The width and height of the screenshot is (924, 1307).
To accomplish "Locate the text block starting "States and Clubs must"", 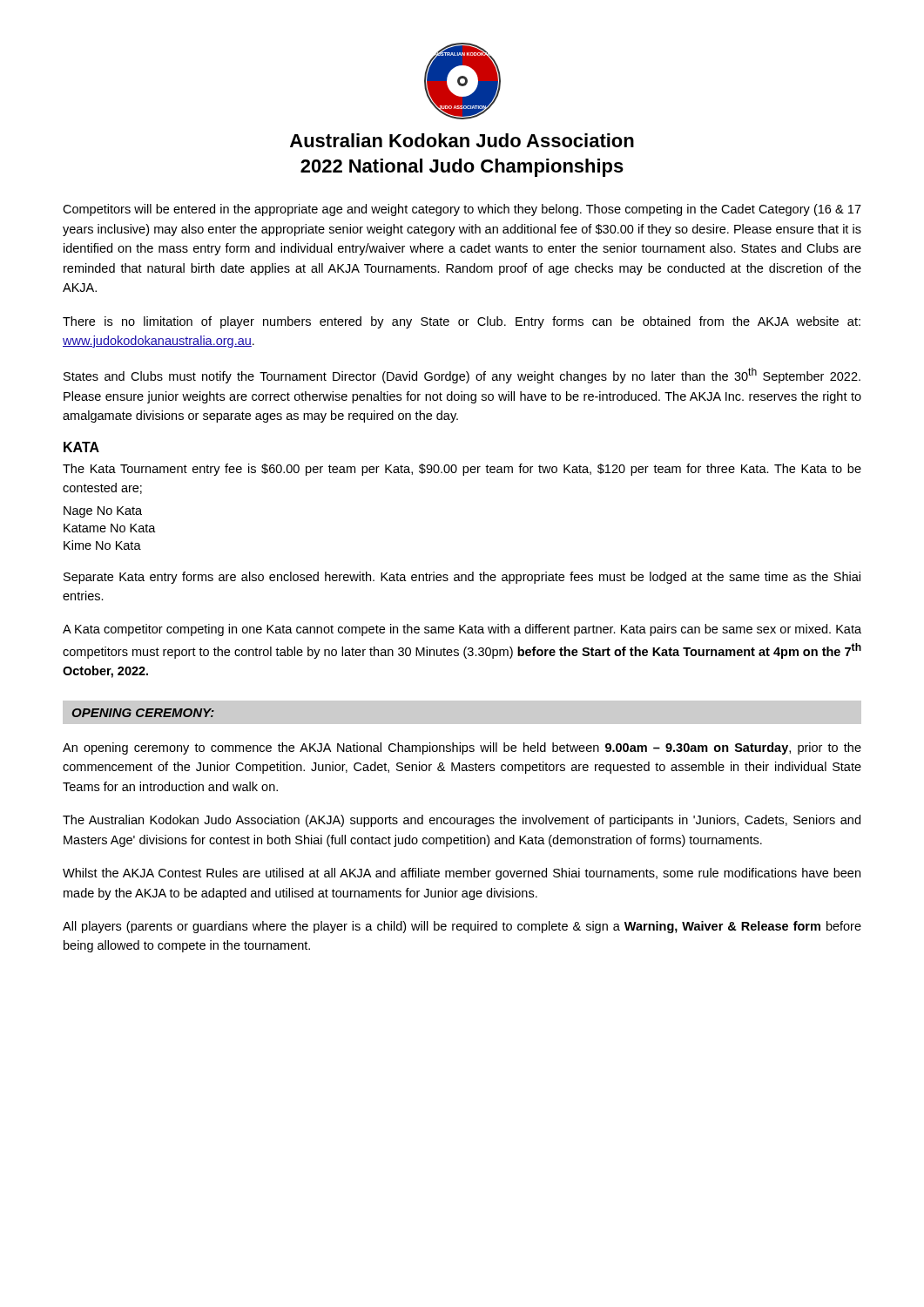I will tap(462, 395).
